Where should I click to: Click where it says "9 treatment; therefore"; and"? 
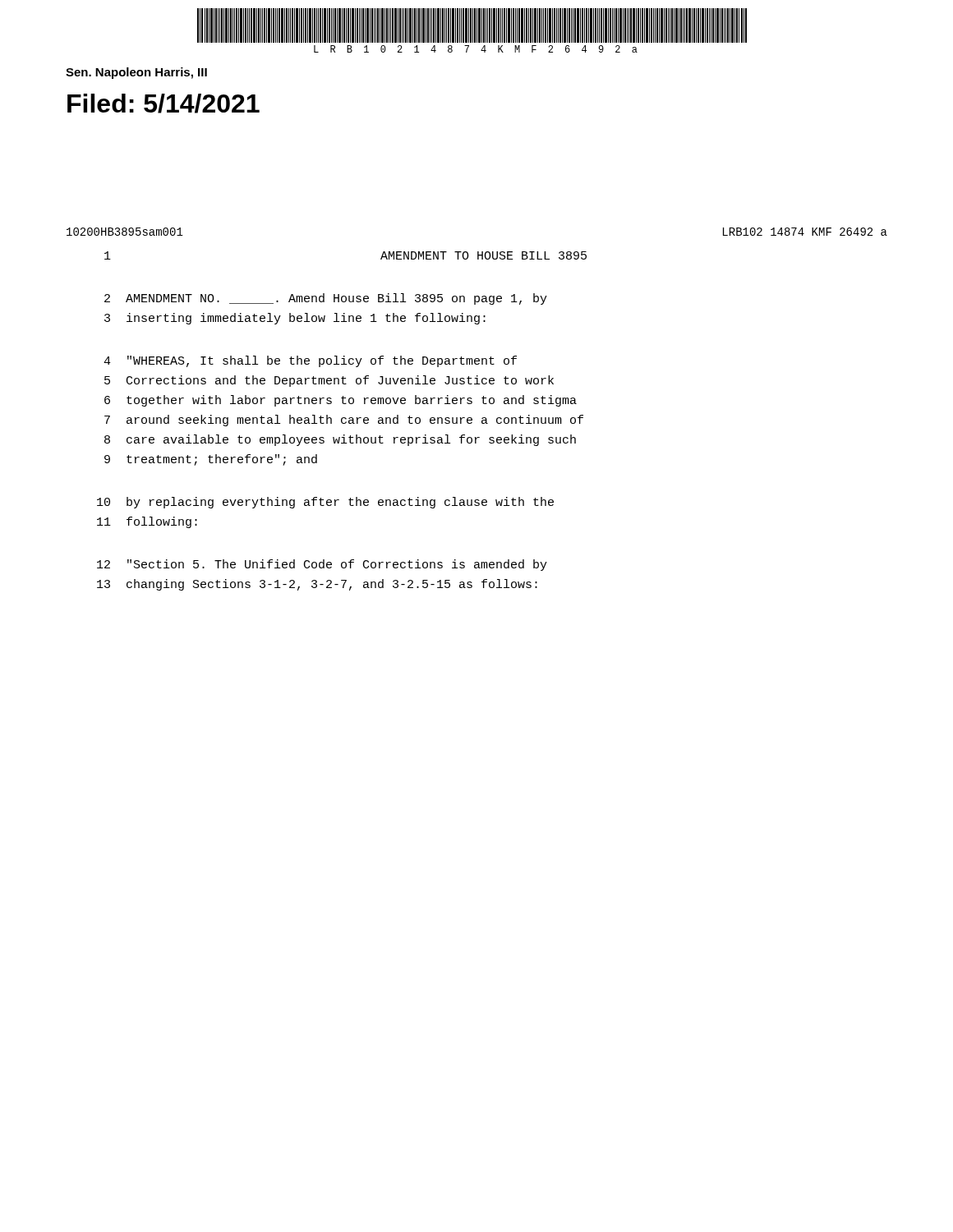tap(211, 460)
